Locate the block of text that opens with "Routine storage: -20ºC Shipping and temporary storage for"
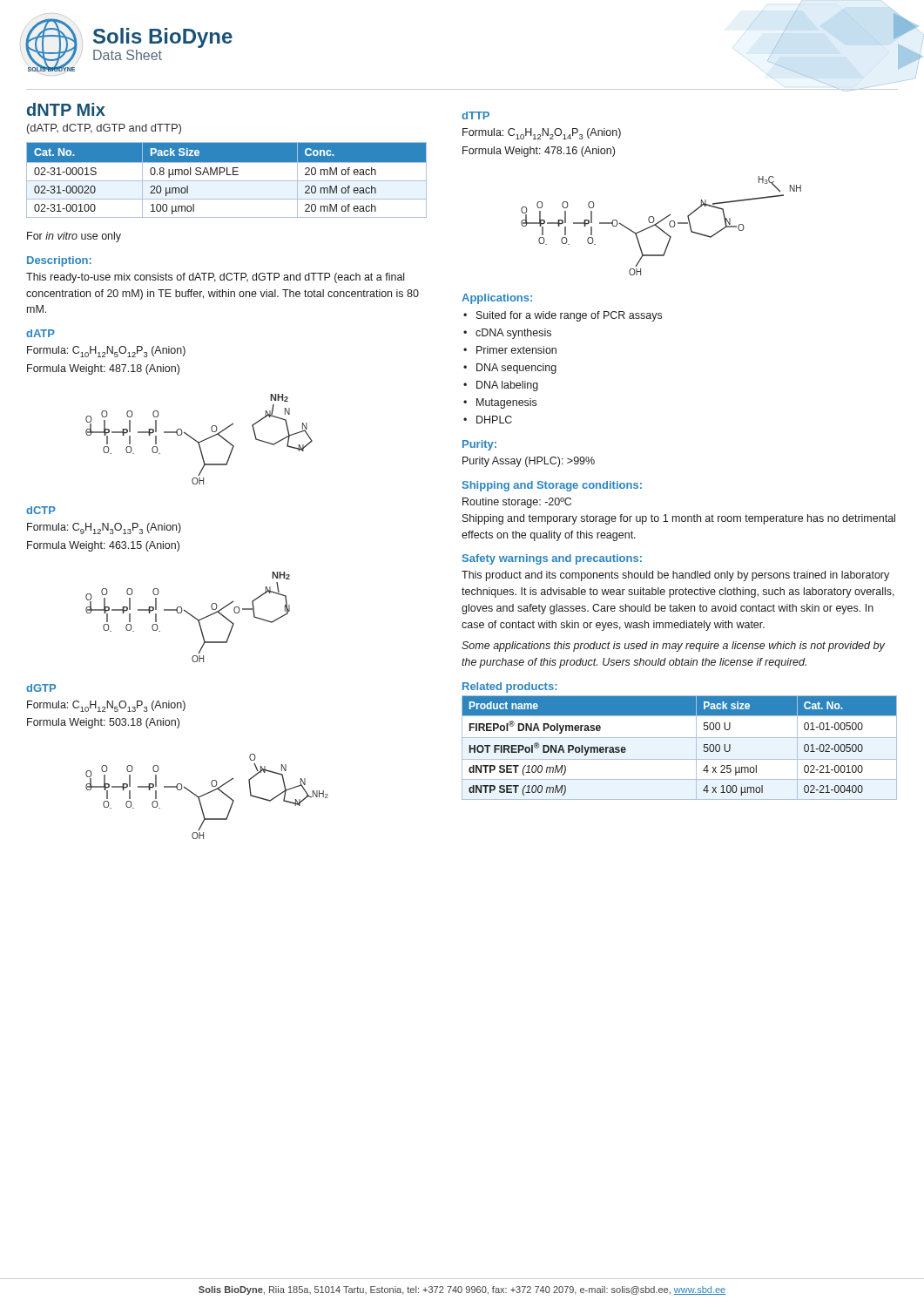Viewport: 924px width, 1307px height. pos(679,518)
